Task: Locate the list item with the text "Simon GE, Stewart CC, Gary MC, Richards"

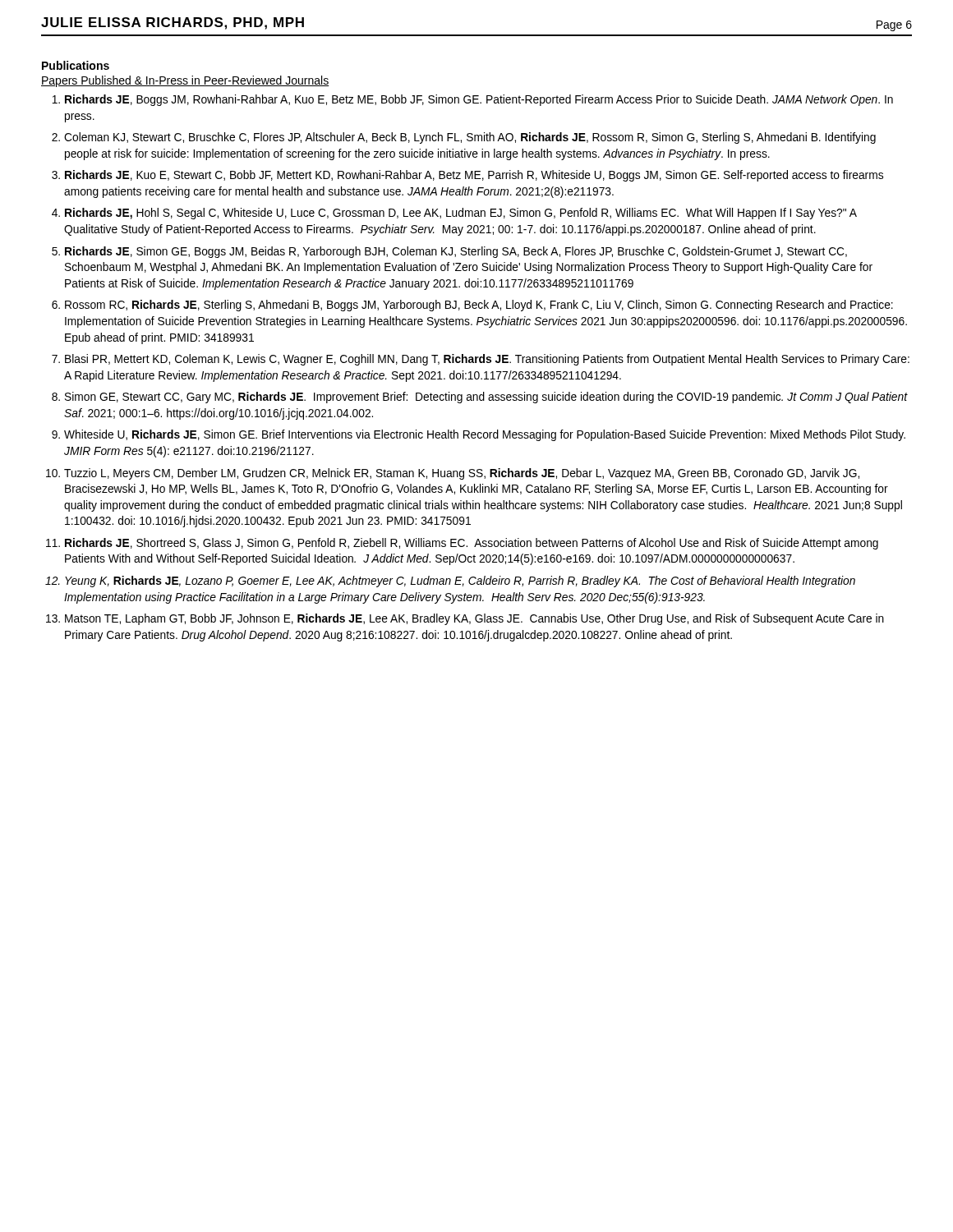Action: [x=486, y=405]
